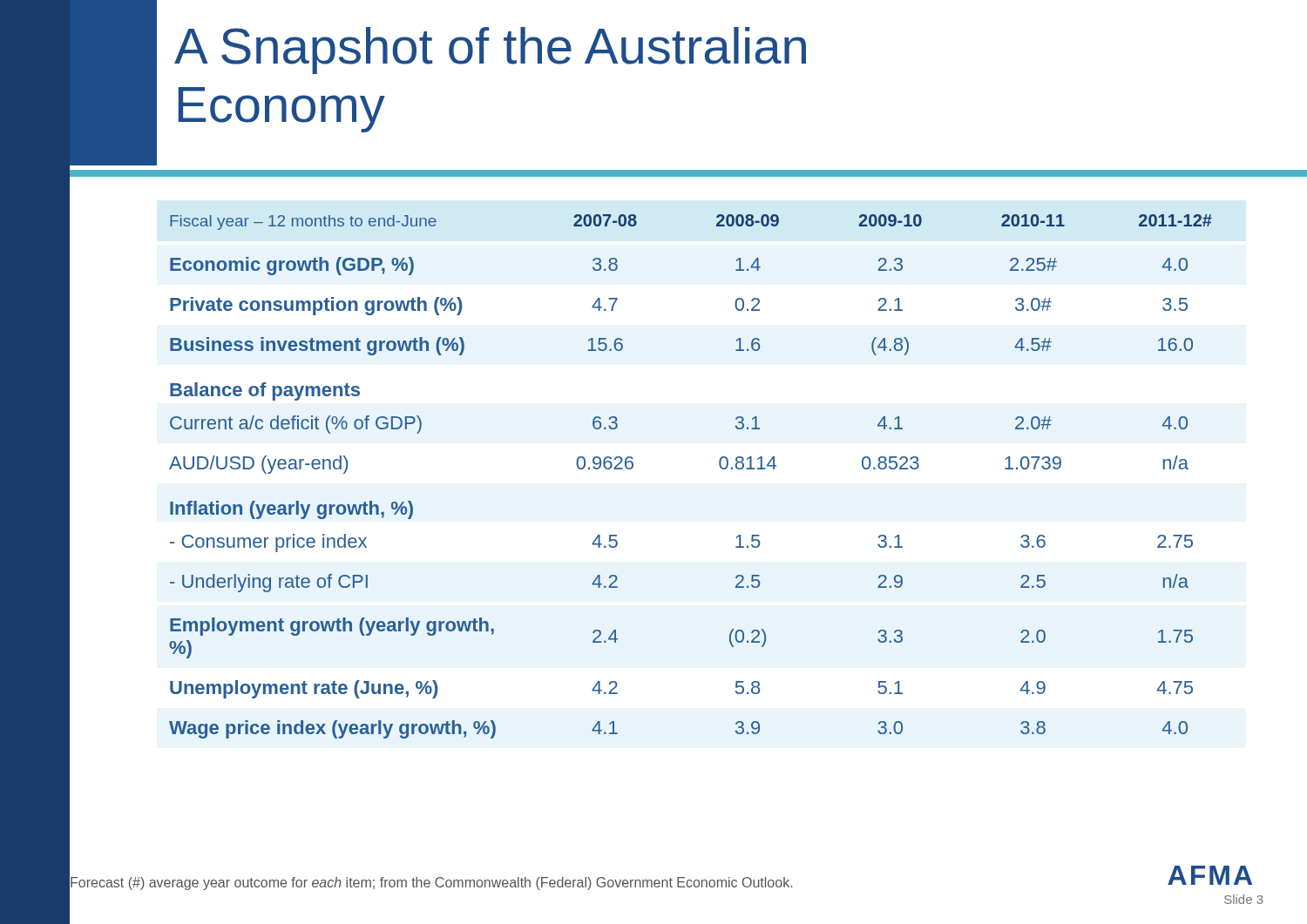This screenshot has width=1307, height=924.
Task: Point to the text block starting "Forecast (#) average year outcome for each"
Action: 432,883
